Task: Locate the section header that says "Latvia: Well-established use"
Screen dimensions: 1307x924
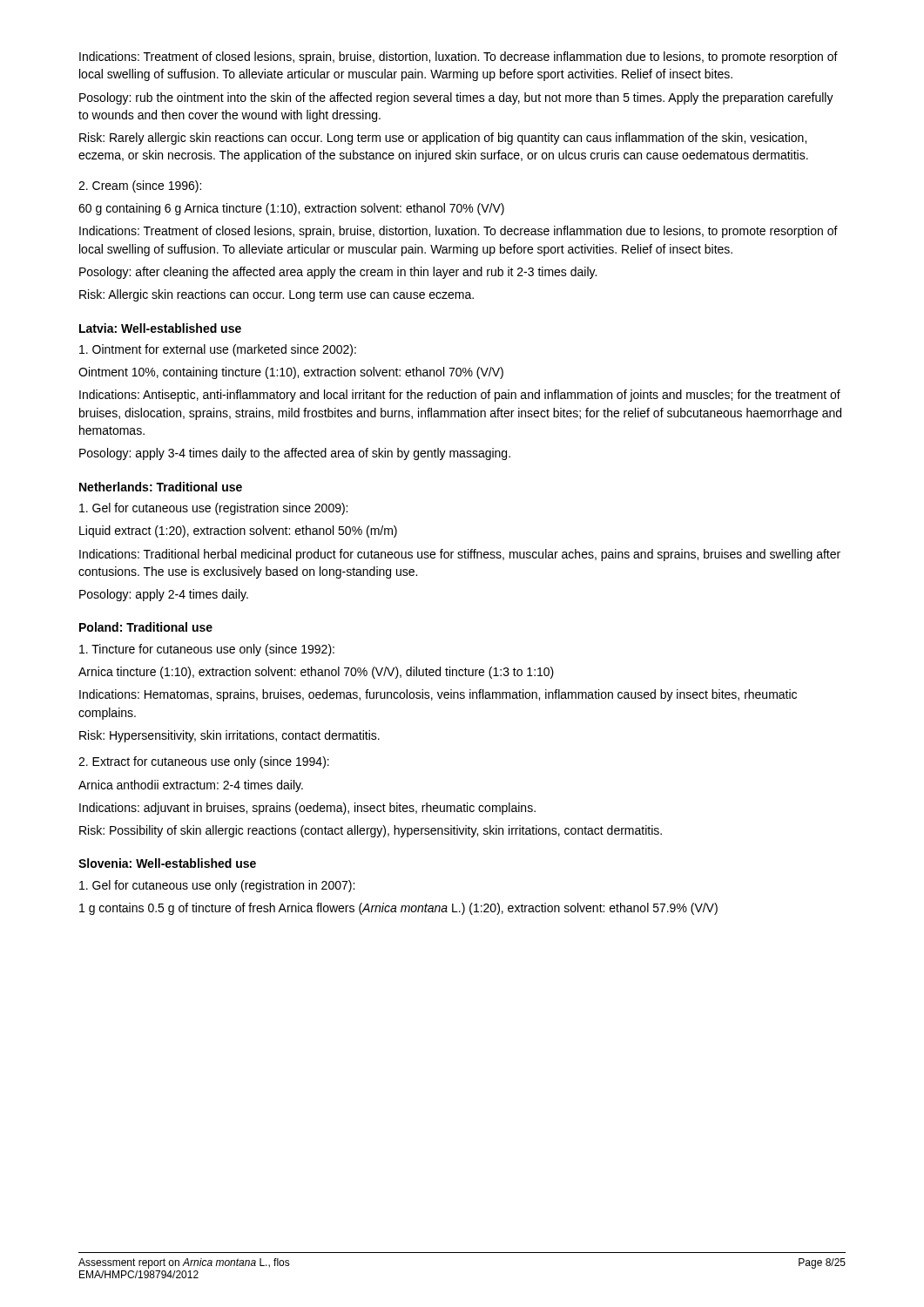Action: click(160, 328)
